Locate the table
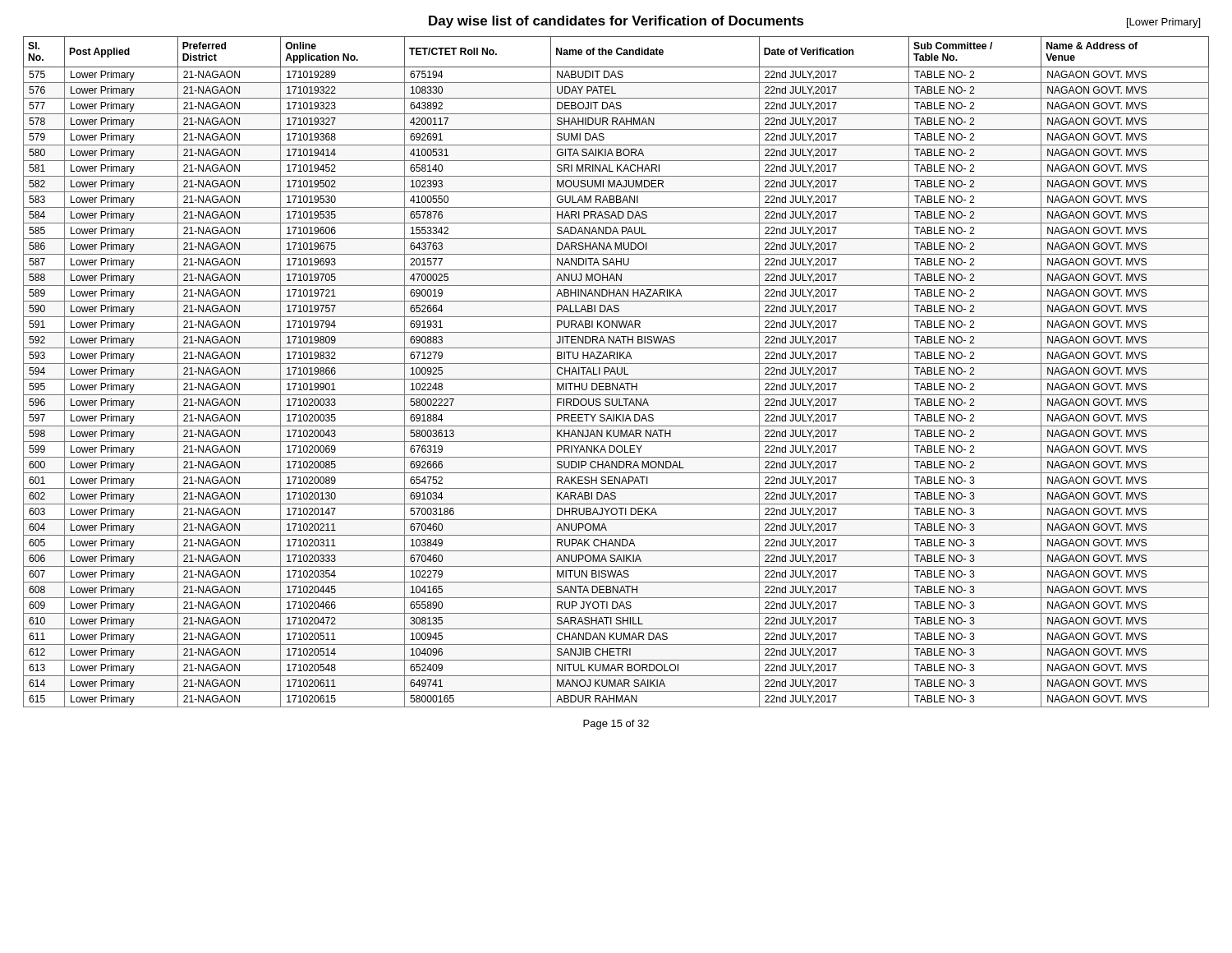This screenshot has width=1232, height=953. pos(616,372)
